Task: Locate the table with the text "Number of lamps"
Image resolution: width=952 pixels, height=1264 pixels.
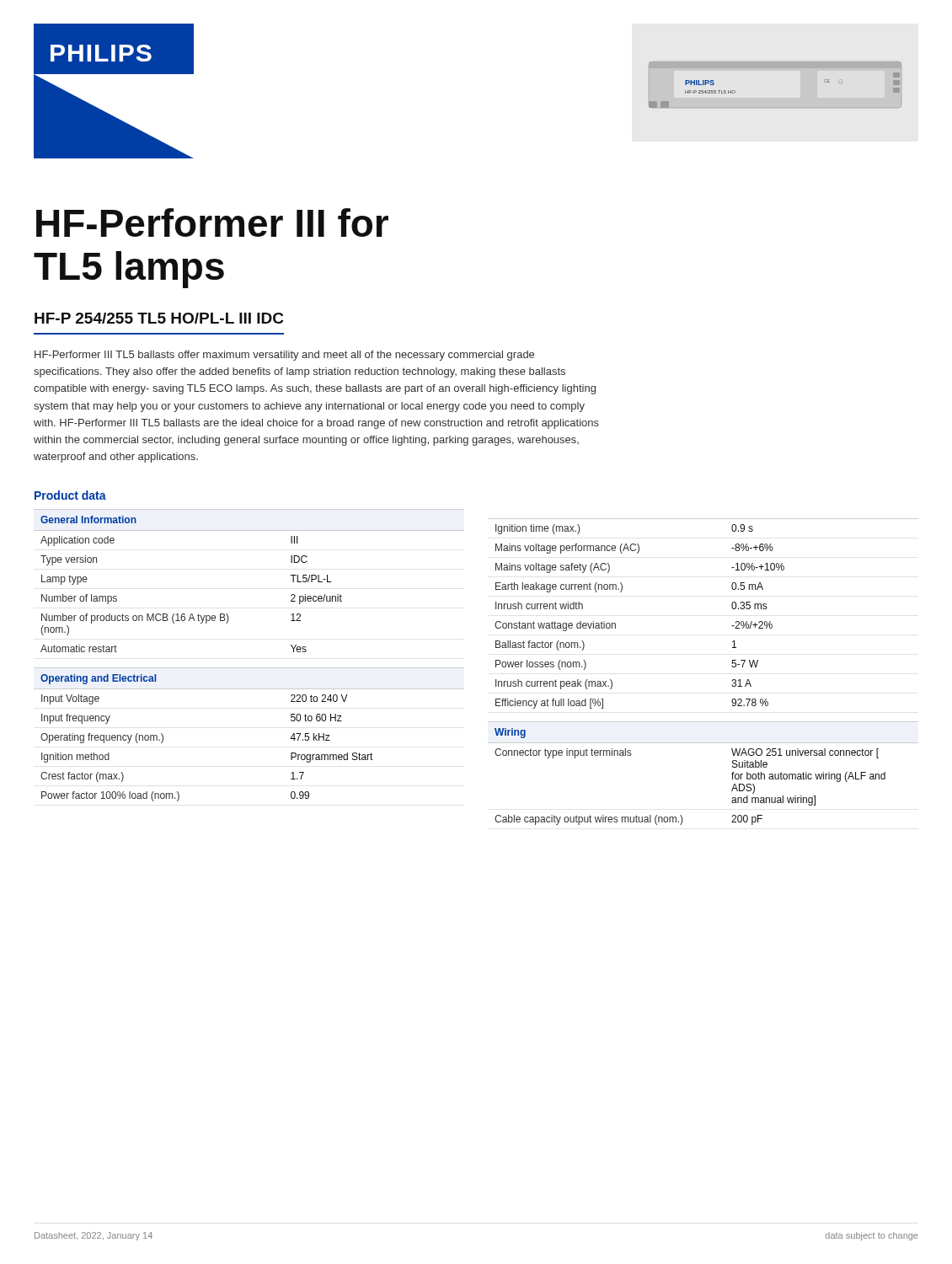Action: click(x=249, y=584)
